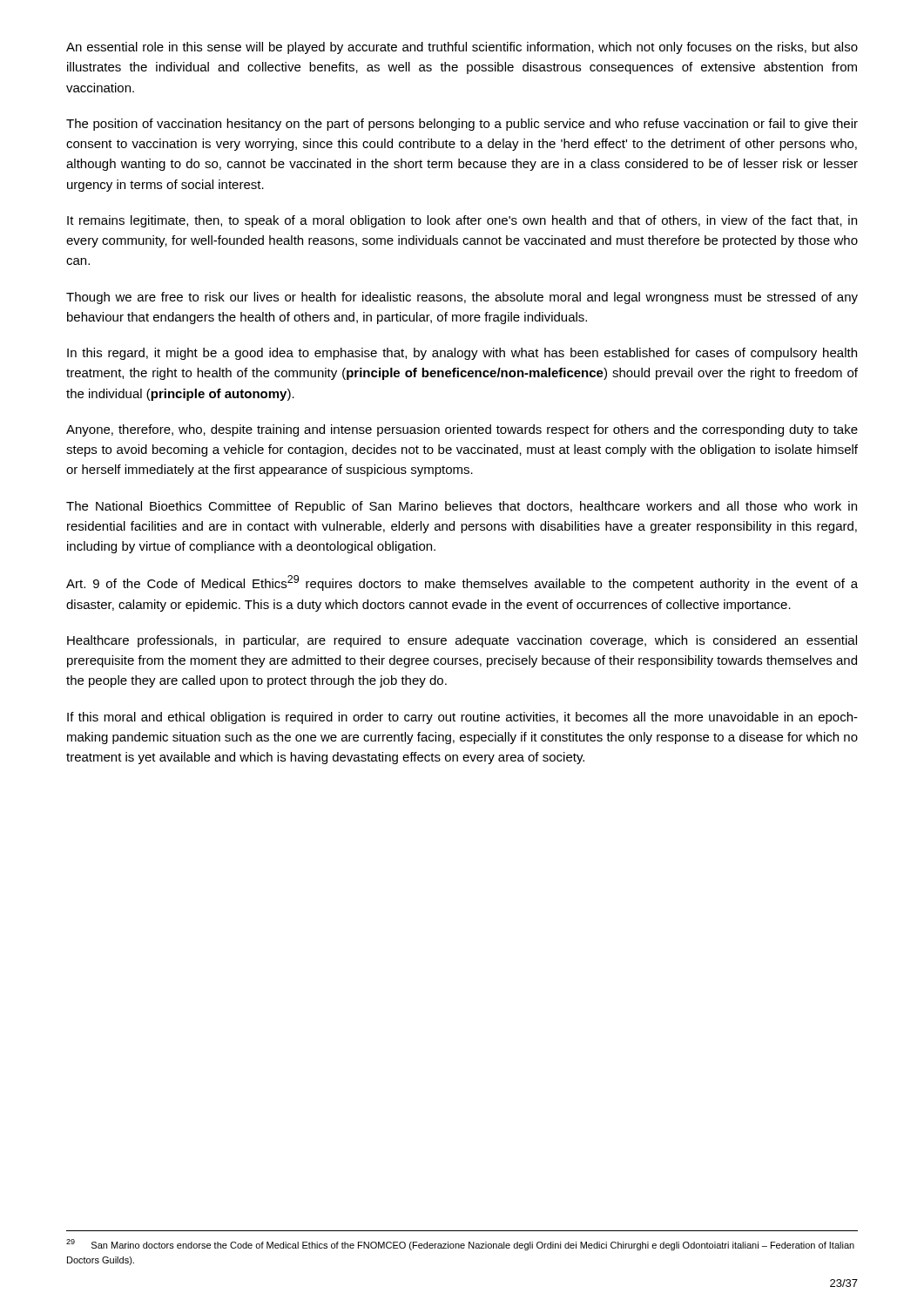Click on the passage starting "Art. 9 of"
This screenshot has height=1307, width=924.
click(462, 592)
